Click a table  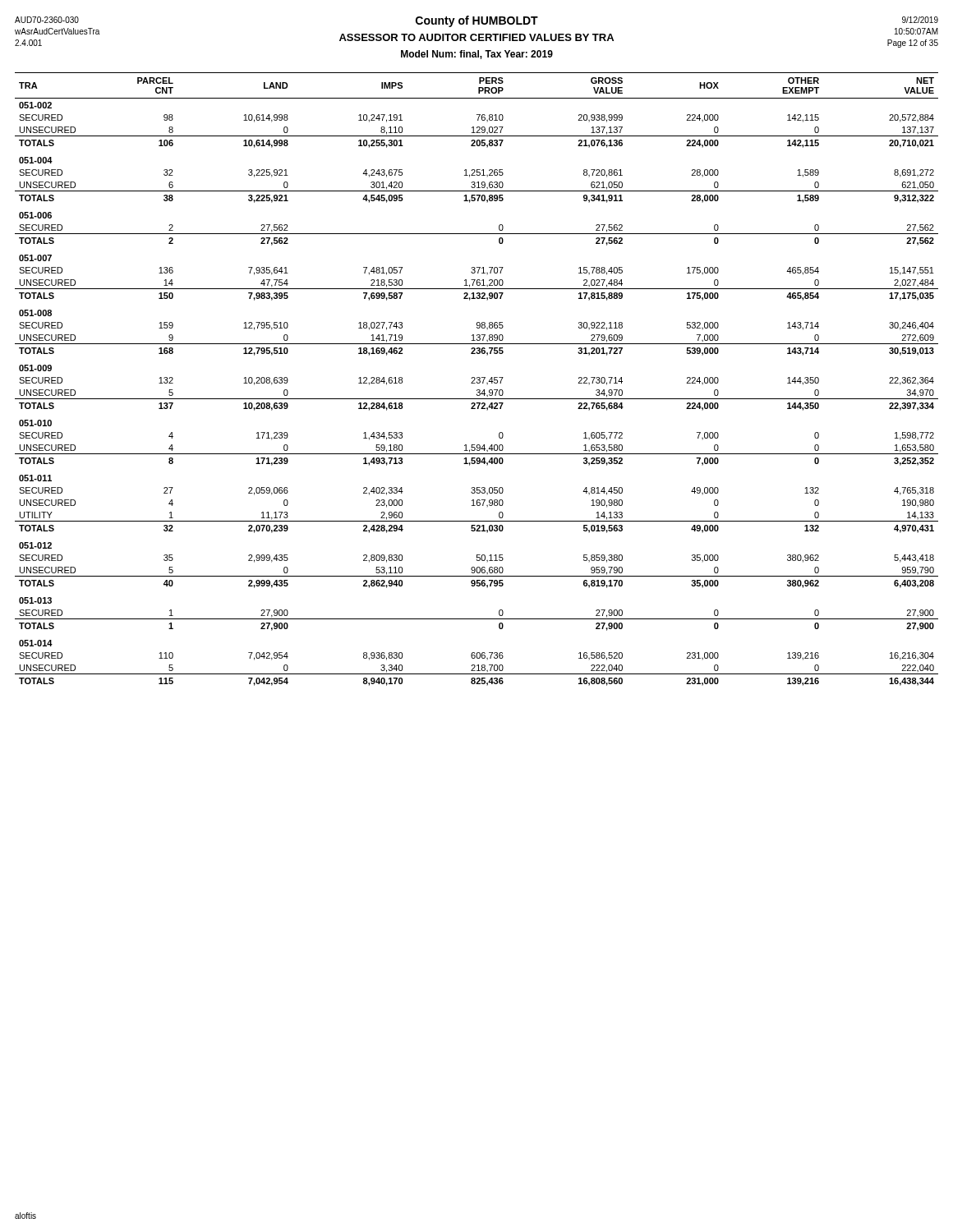(x=476, y=379)
